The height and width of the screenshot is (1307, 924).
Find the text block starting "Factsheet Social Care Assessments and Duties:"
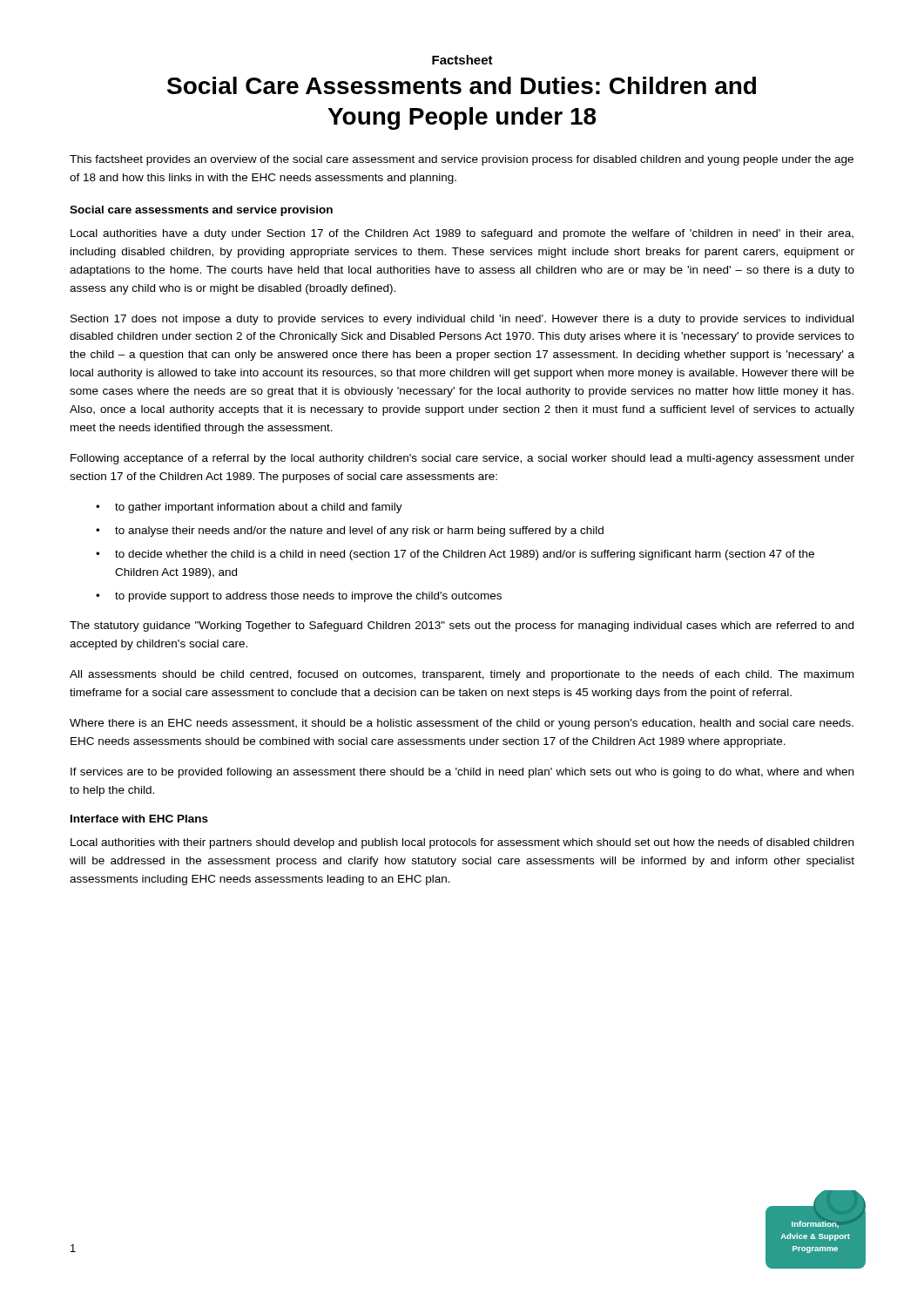462,92
